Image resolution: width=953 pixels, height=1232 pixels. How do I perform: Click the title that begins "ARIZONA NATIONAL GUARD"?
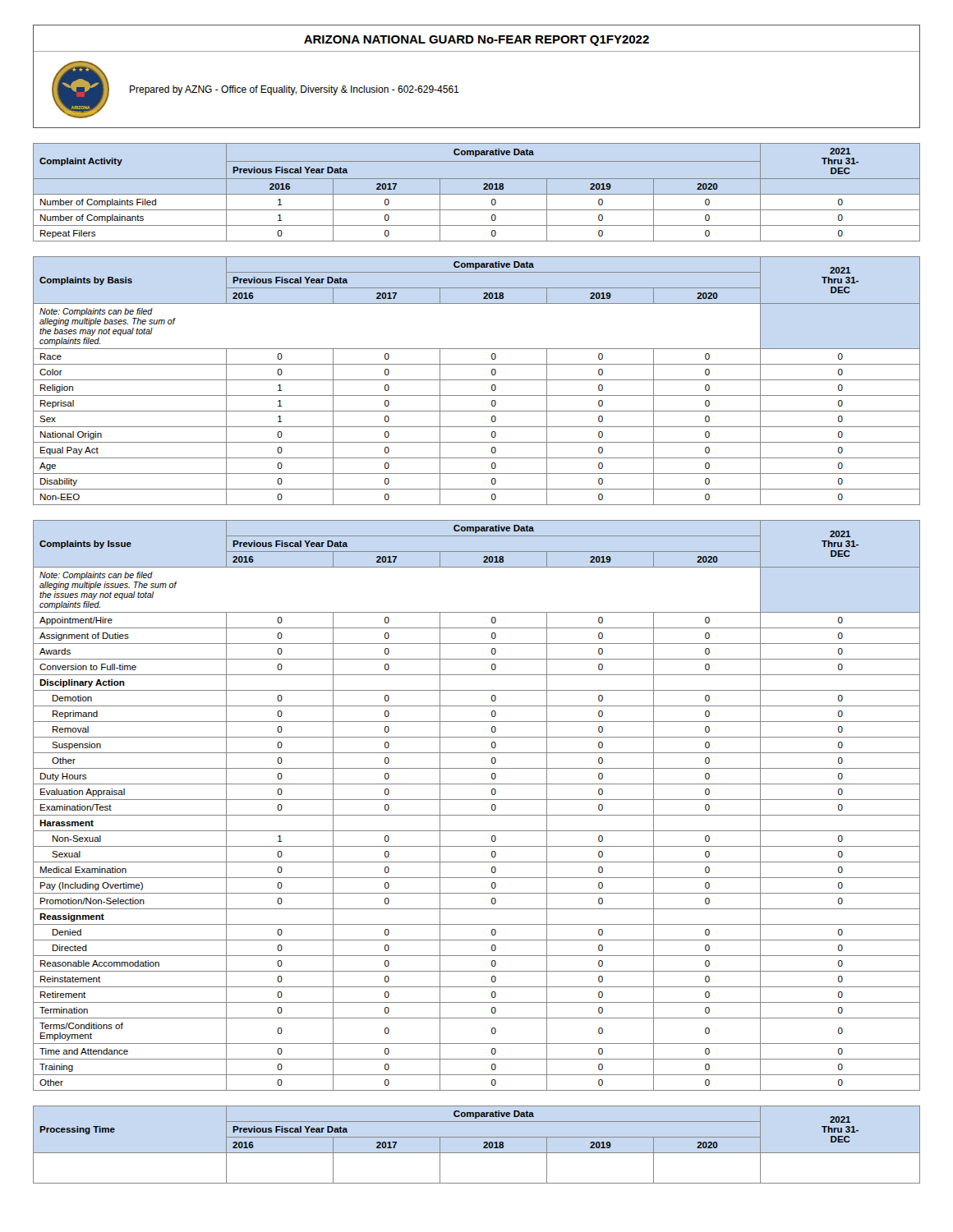coord(476,76)
